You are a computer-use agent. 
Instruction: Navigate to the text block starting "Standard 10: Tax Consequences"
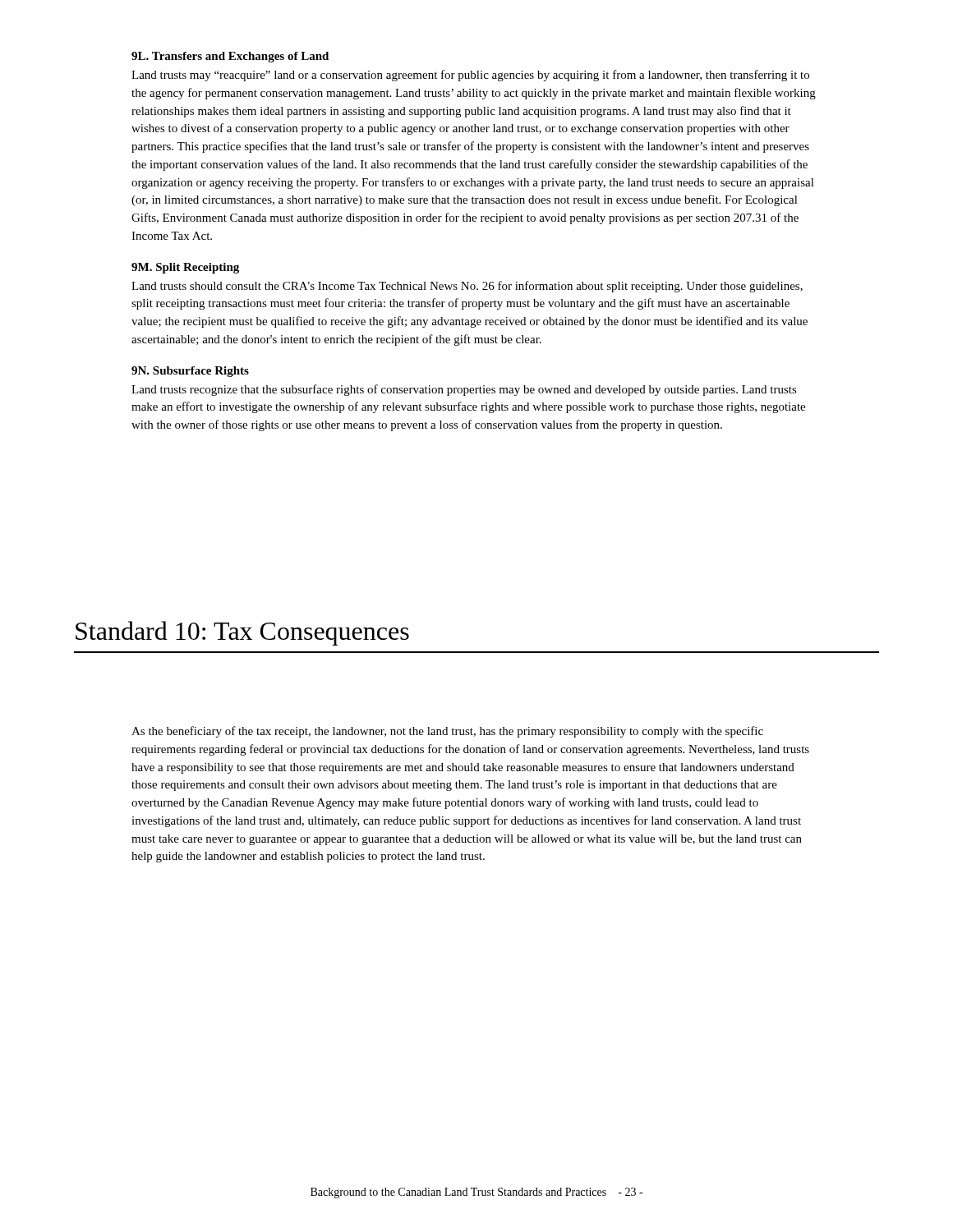[x=242, y=631]
